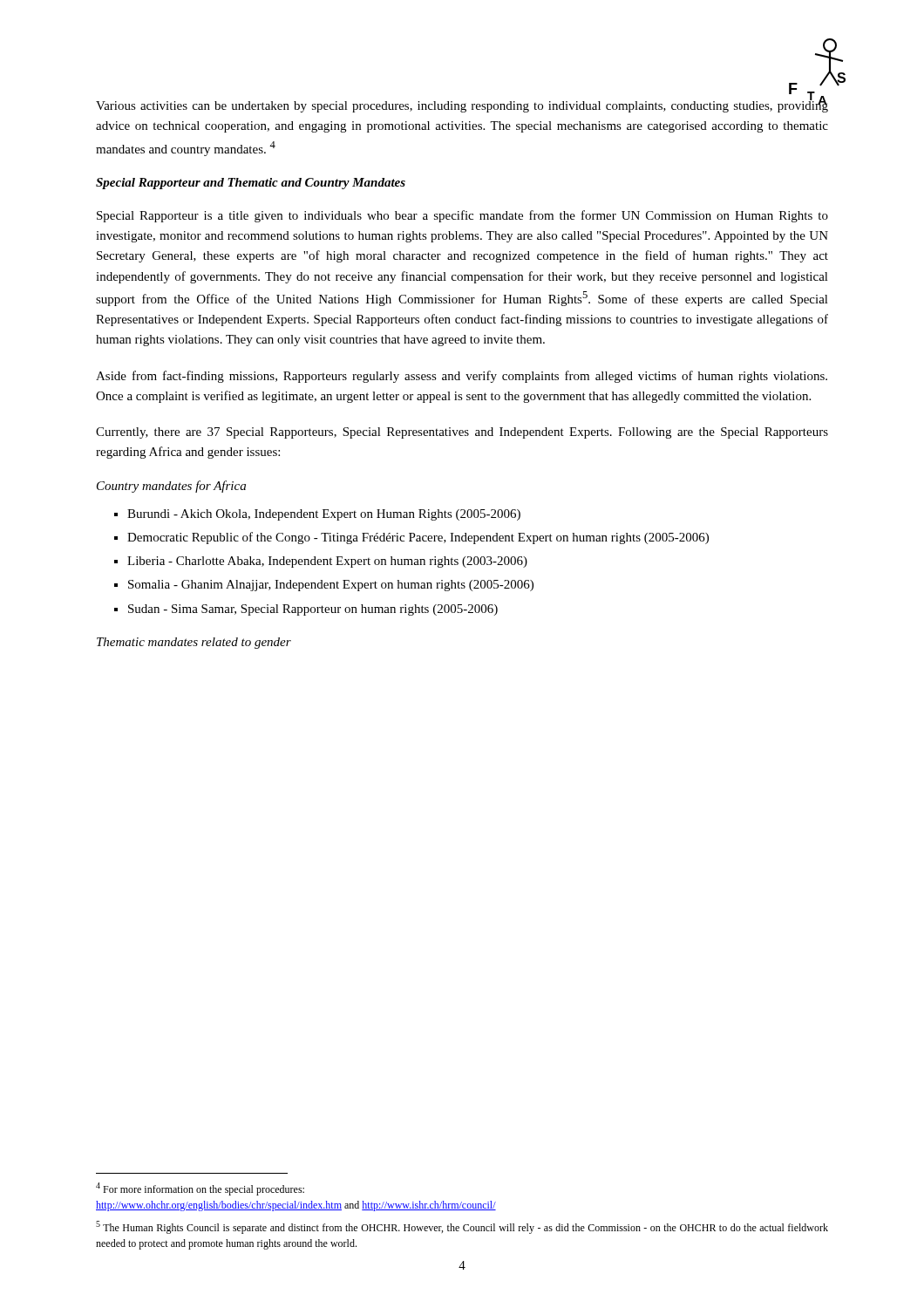The image size is (924, 1308).
Task: Point to the passage starting "Various activities can be undertaken by special"
Action: pos(462,128)
